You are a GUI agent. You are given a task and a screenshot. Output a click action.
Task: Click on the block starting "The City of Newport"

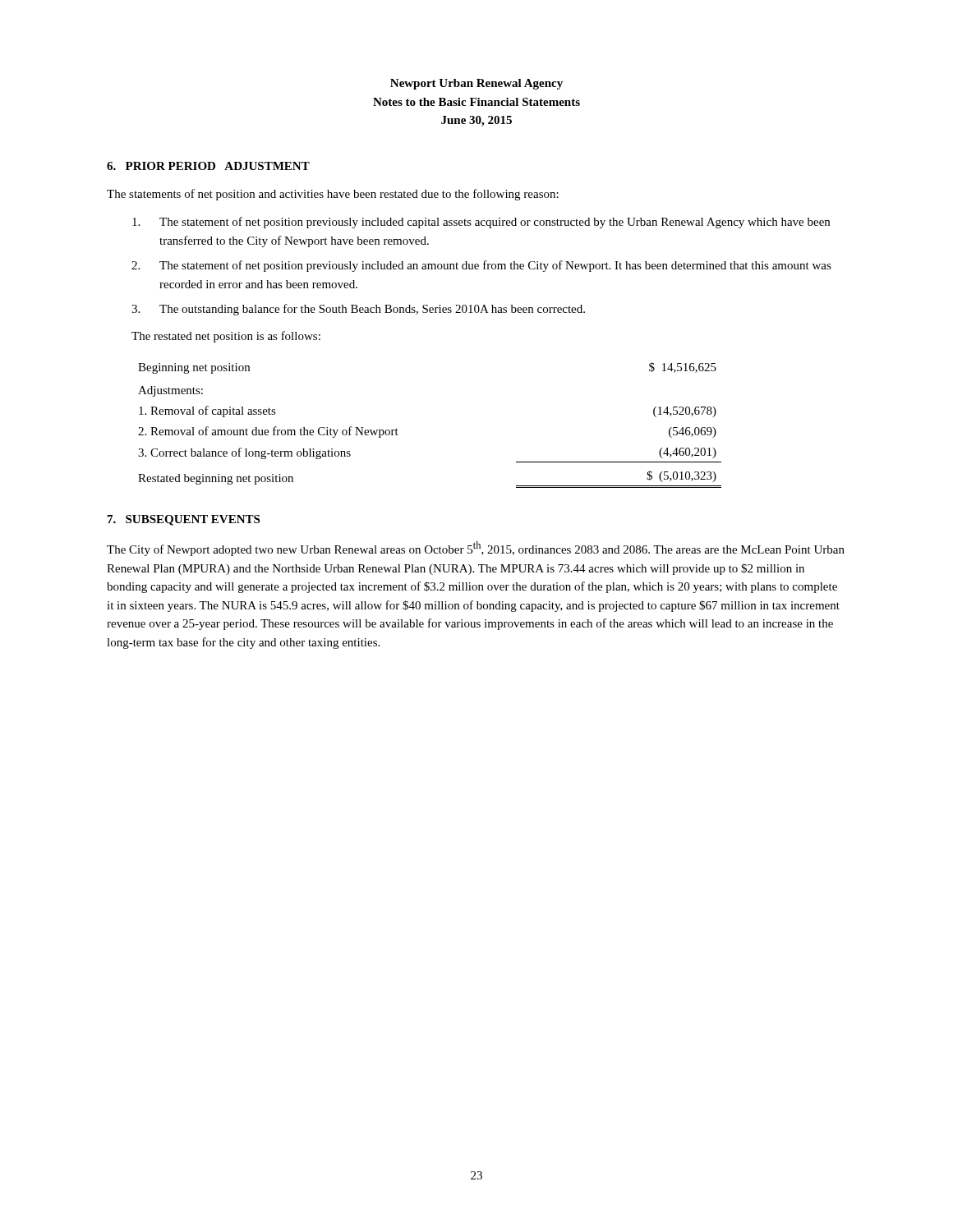476,594
